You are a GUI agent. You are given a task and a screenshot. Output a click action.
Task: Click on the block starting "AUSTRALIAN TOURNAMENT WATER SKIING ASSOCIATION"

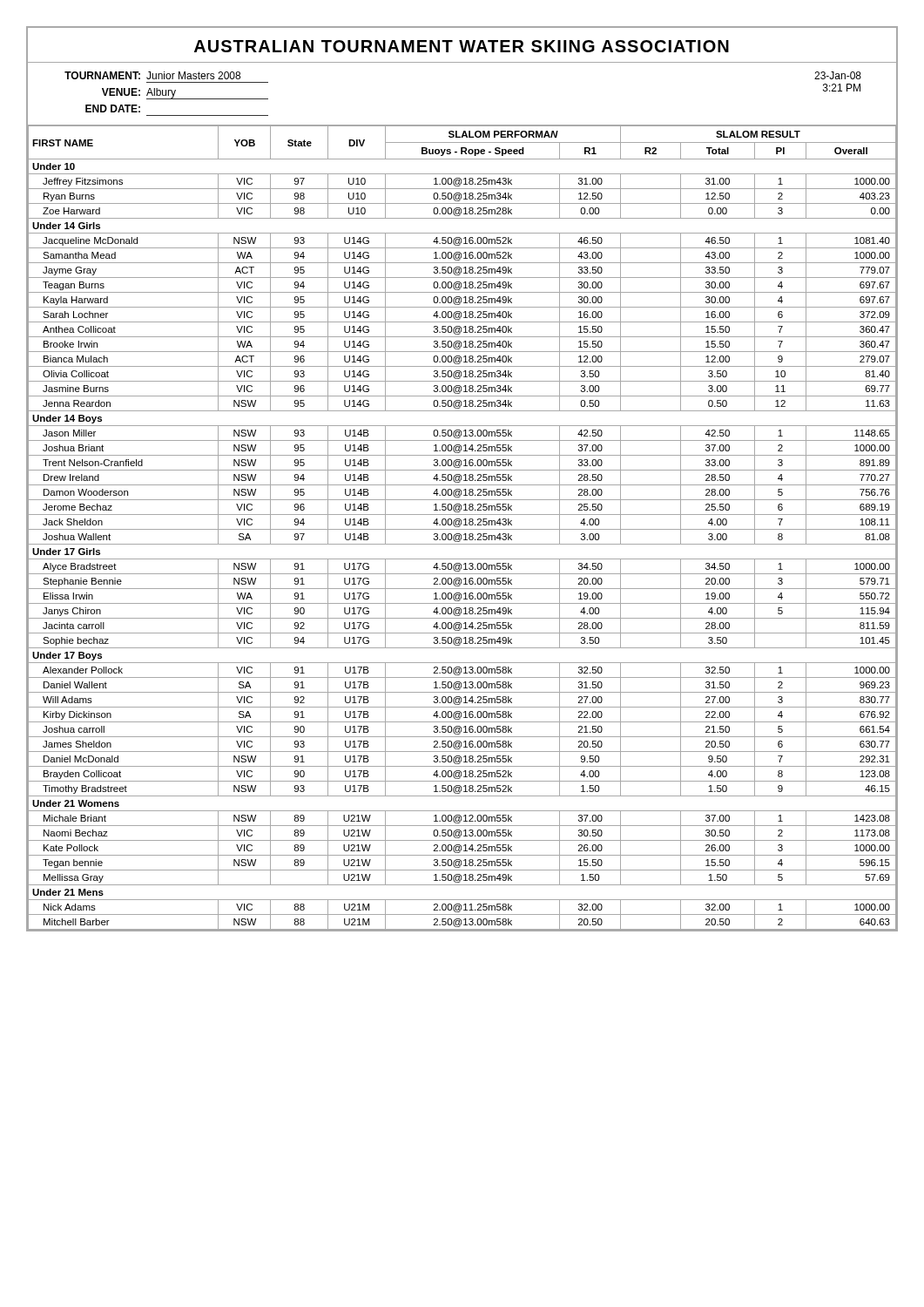462,46
